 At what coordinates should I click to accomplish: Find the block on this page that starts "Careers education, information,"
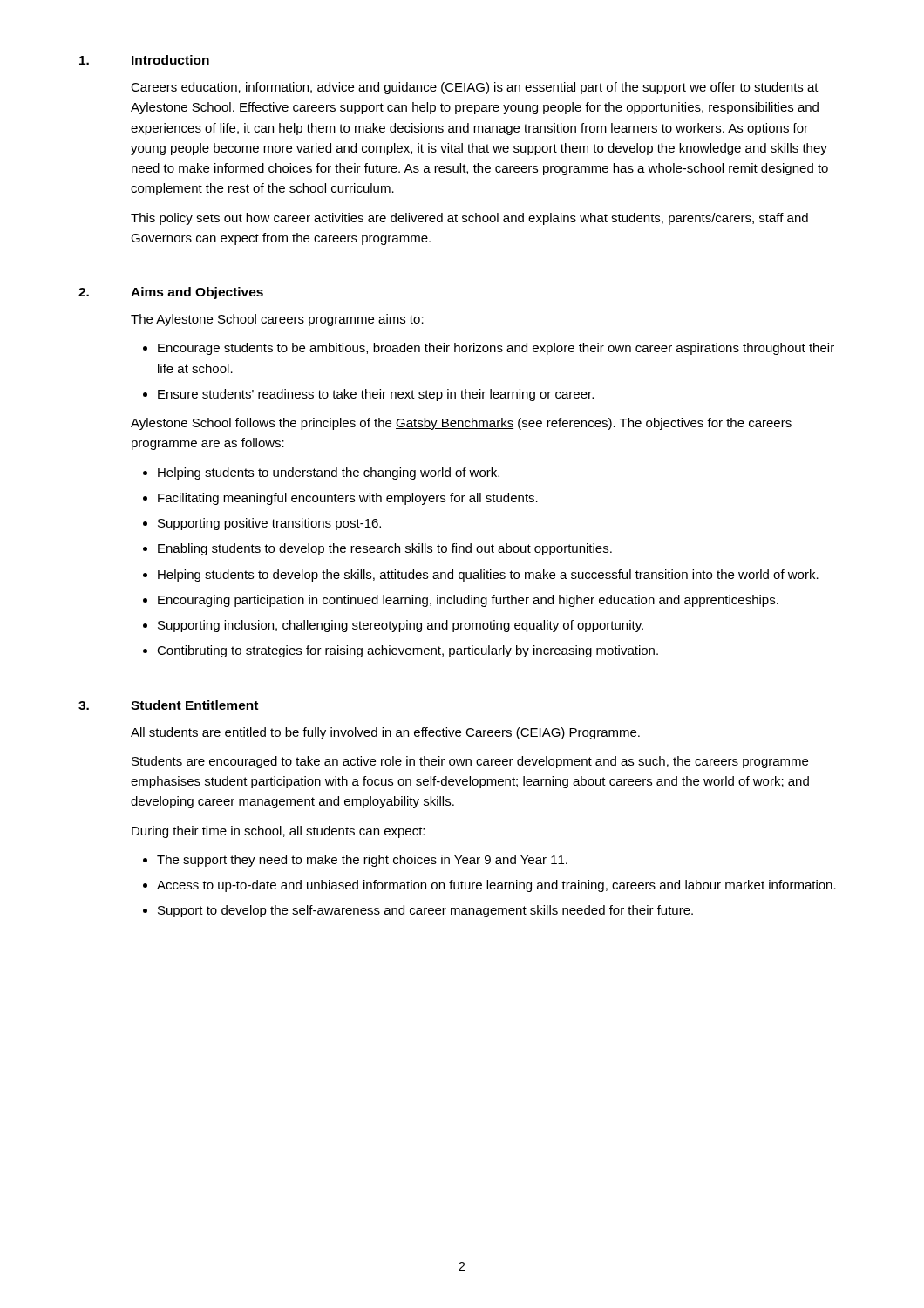(x=488, y=162)
